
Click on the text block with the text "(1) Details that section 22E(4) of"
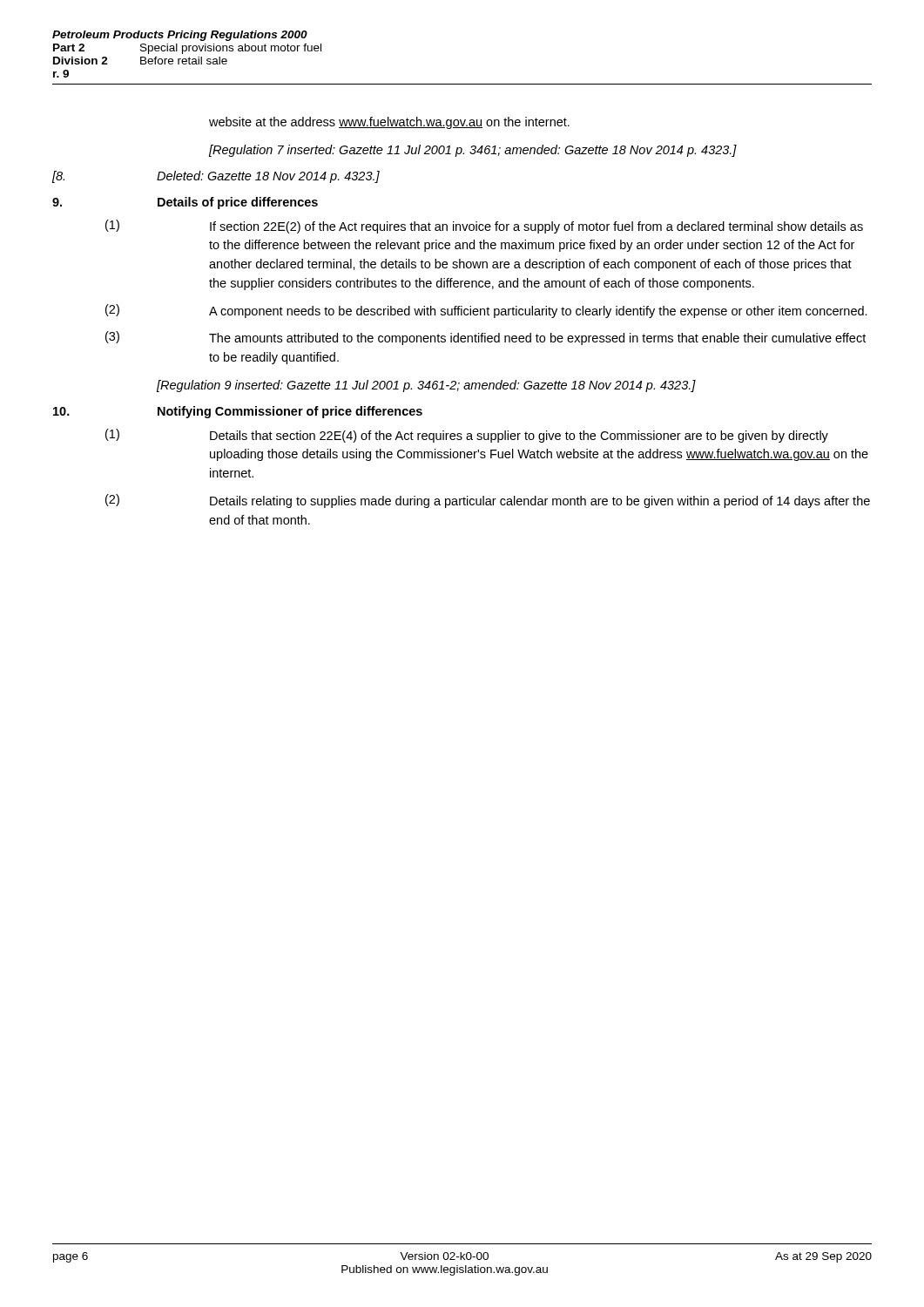click(x=462, y=455)
